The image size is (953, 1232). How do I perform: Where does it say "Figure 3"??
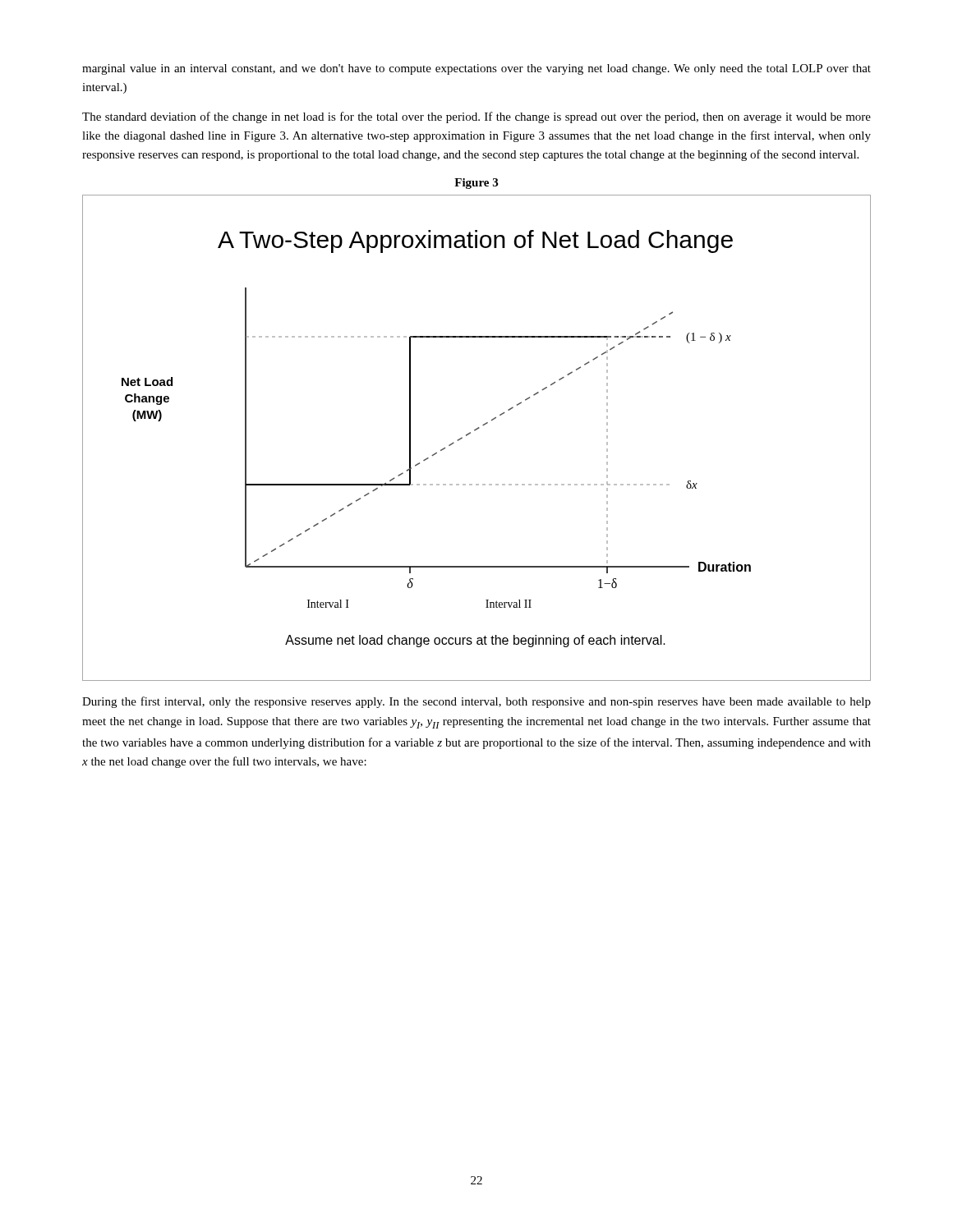click(476, 183)
